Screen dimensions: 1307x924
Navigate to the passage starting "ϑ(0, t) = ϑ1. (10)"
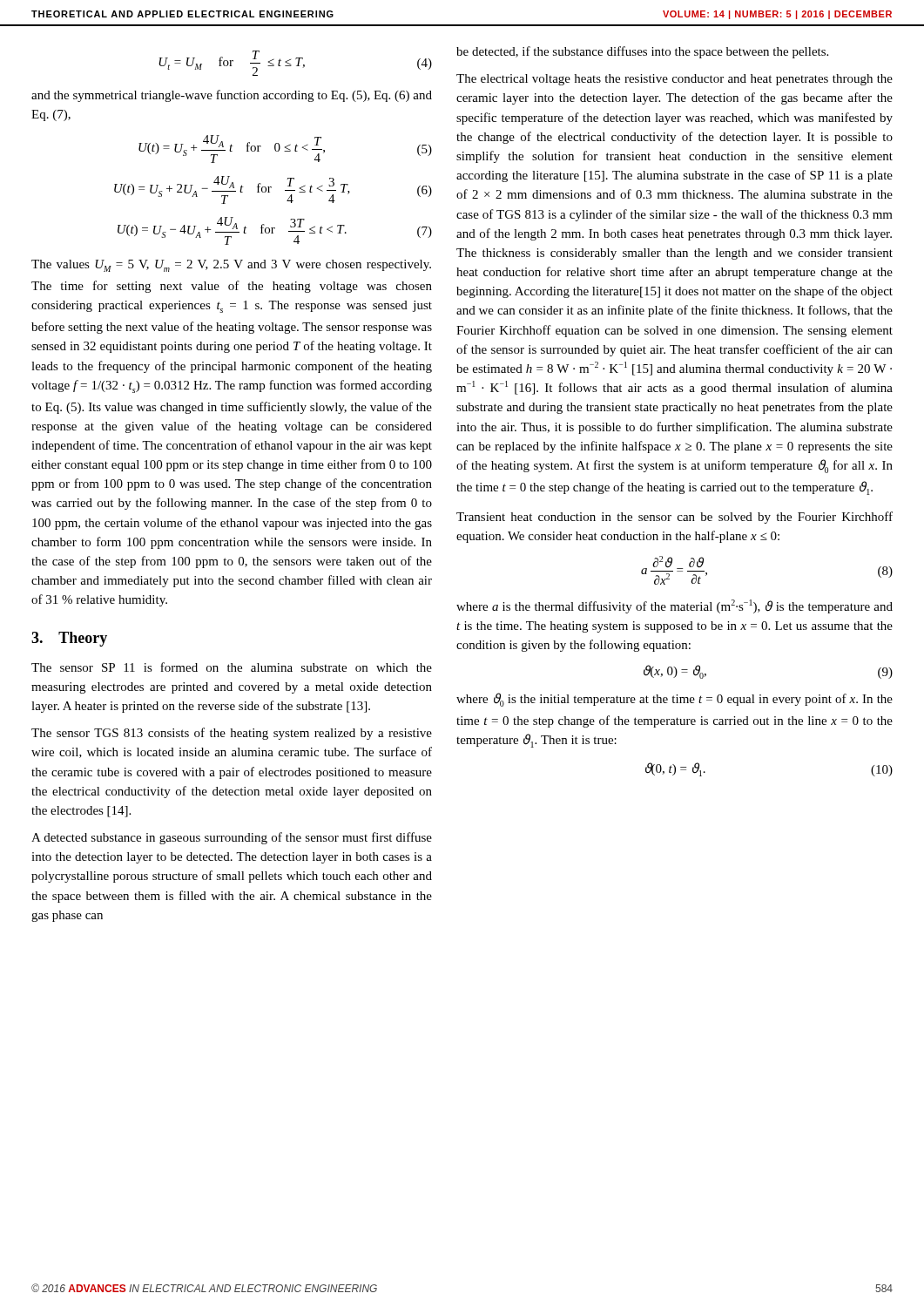(675, 770)
